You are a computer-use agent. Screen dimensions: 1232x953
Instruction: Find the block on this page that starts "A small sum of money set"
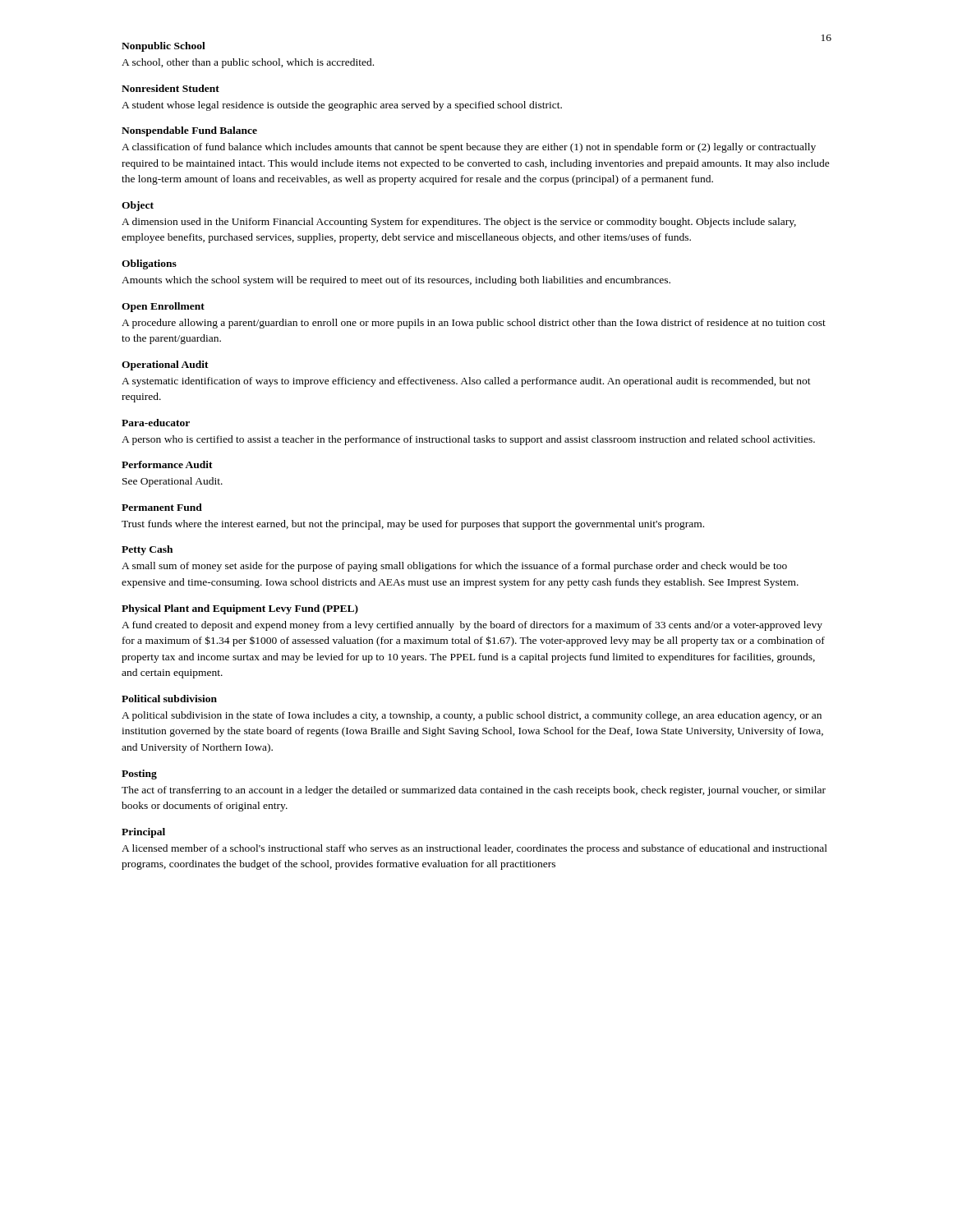[x=460, y=574]
